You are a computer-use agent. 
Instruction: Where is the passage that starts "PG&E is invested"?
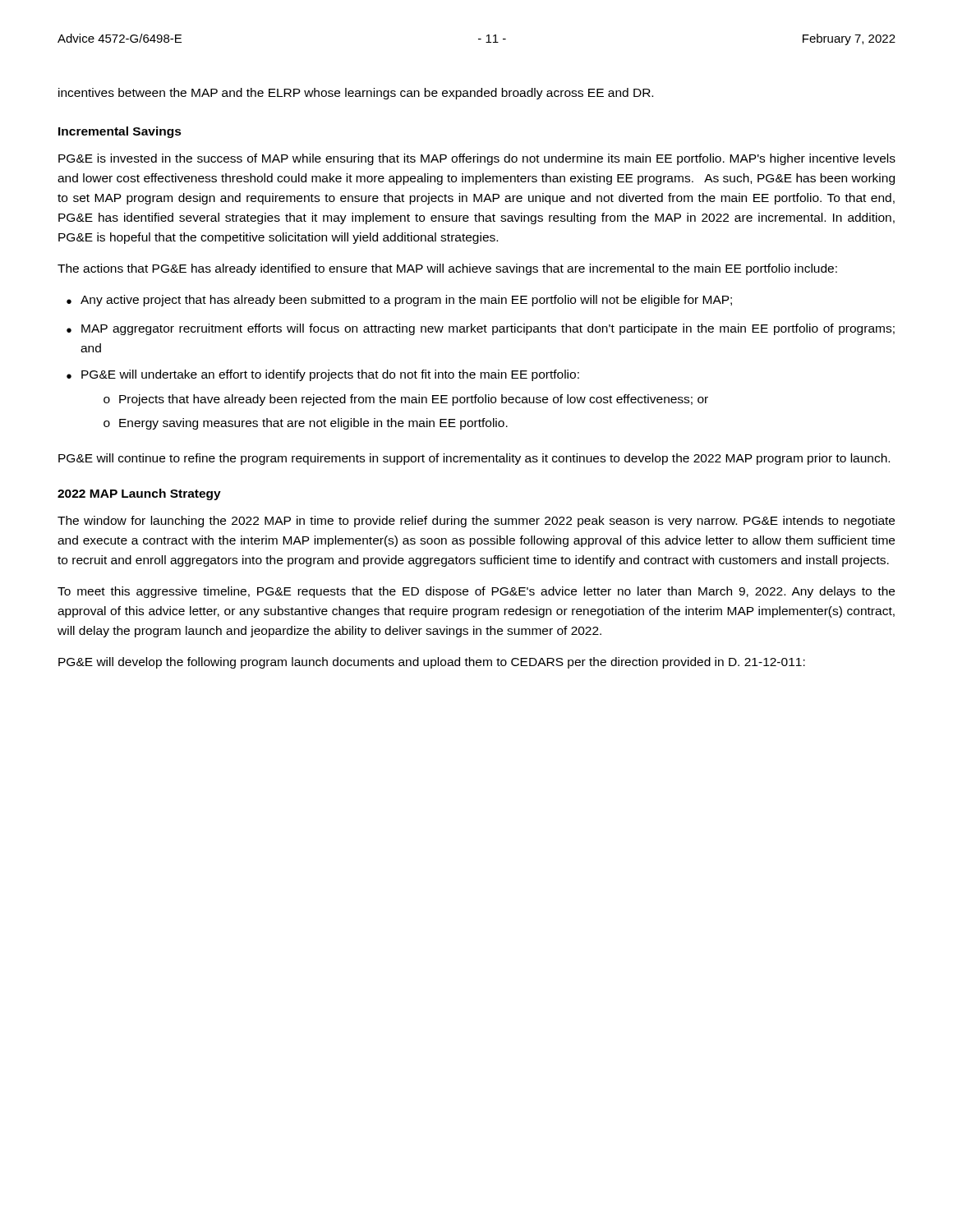coord(476,198)
